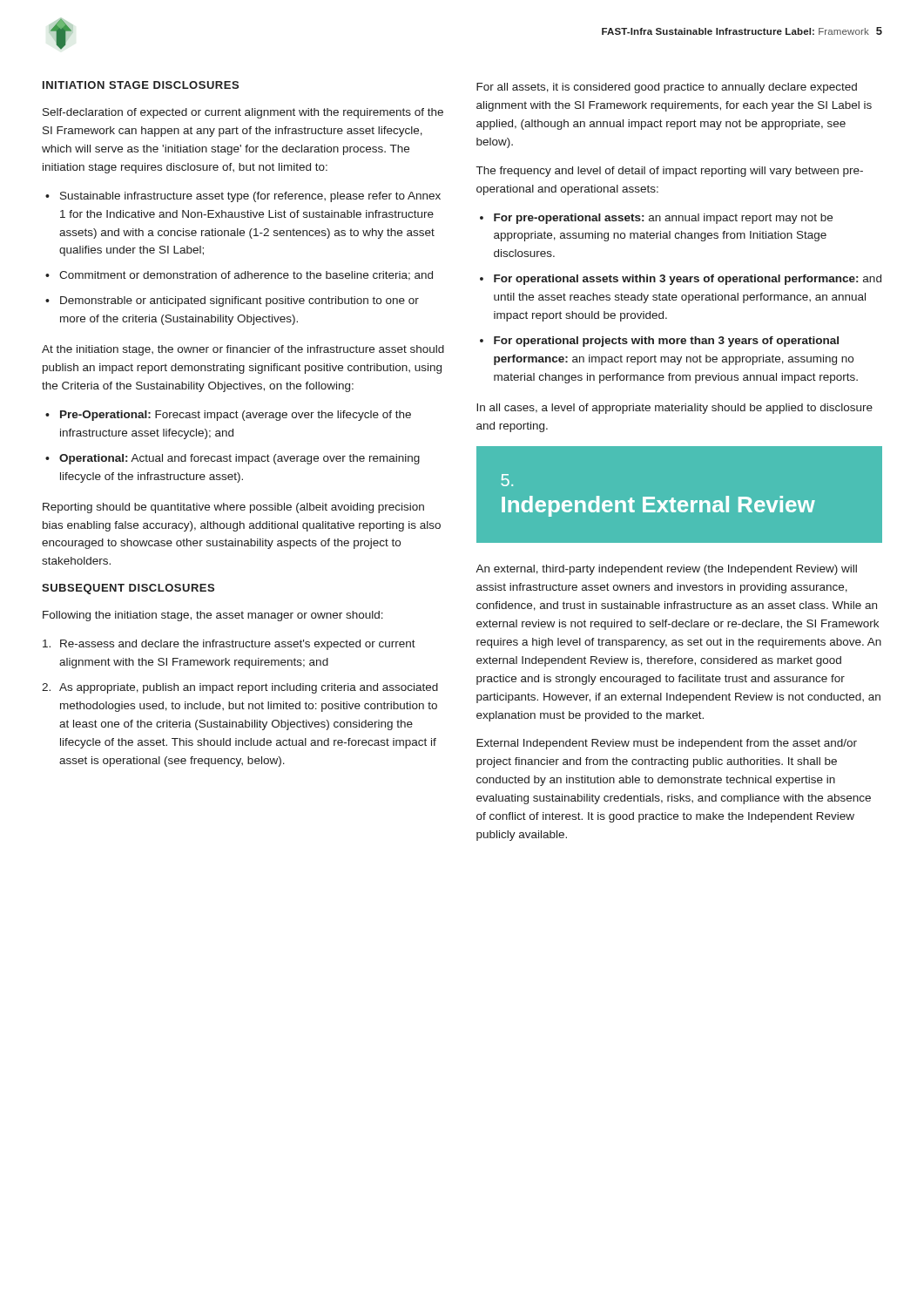The height and width of the screenshot is (1307, 924).
Task: Select the text block that reads "The frequency and level of detail"
Action: coord(679,180)
